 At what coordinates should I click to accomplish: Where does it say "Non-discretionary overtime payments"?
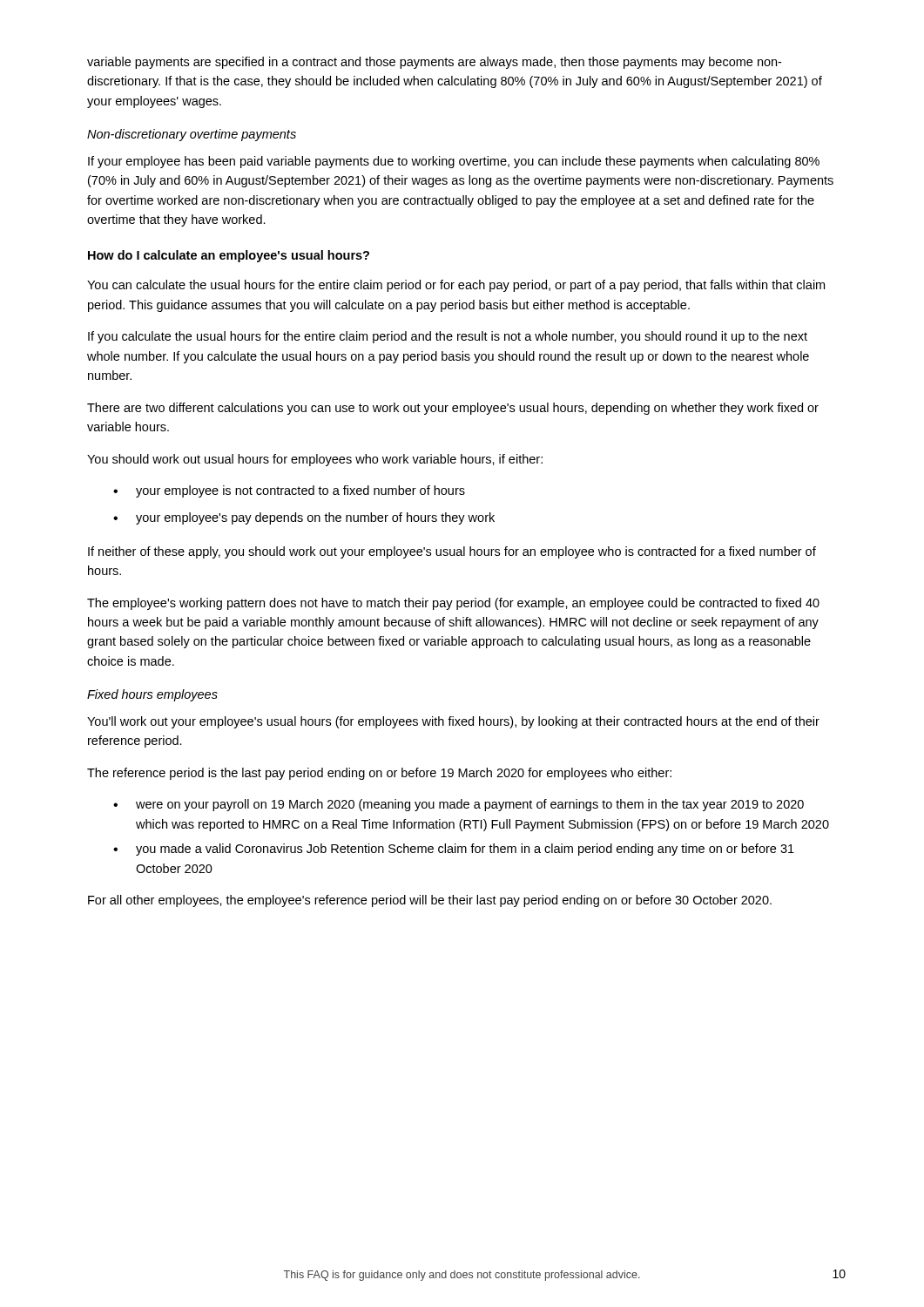point(192,135)
